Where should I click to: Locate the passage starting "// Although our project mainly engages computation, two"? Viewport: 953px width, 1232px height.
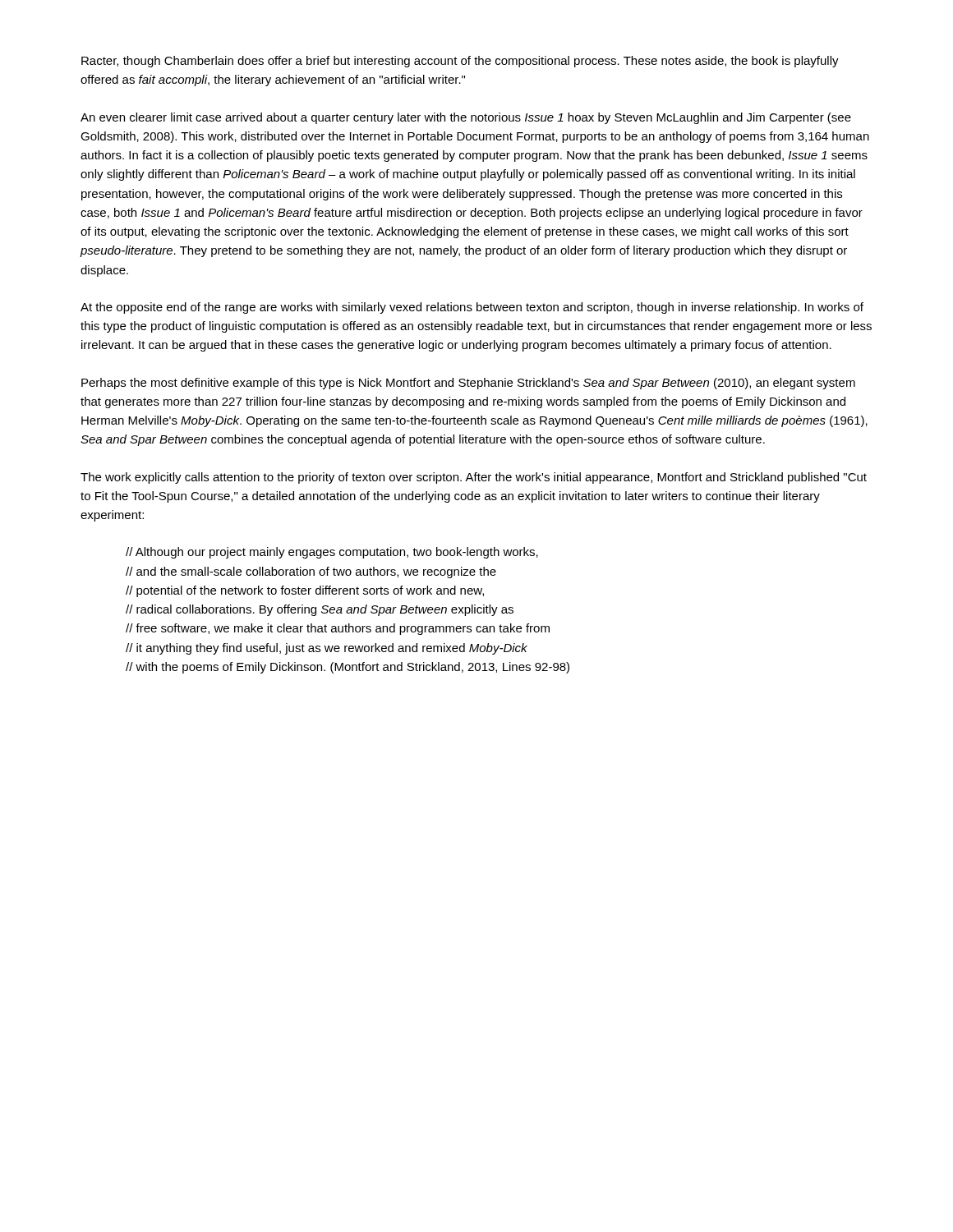pos(332,552)
